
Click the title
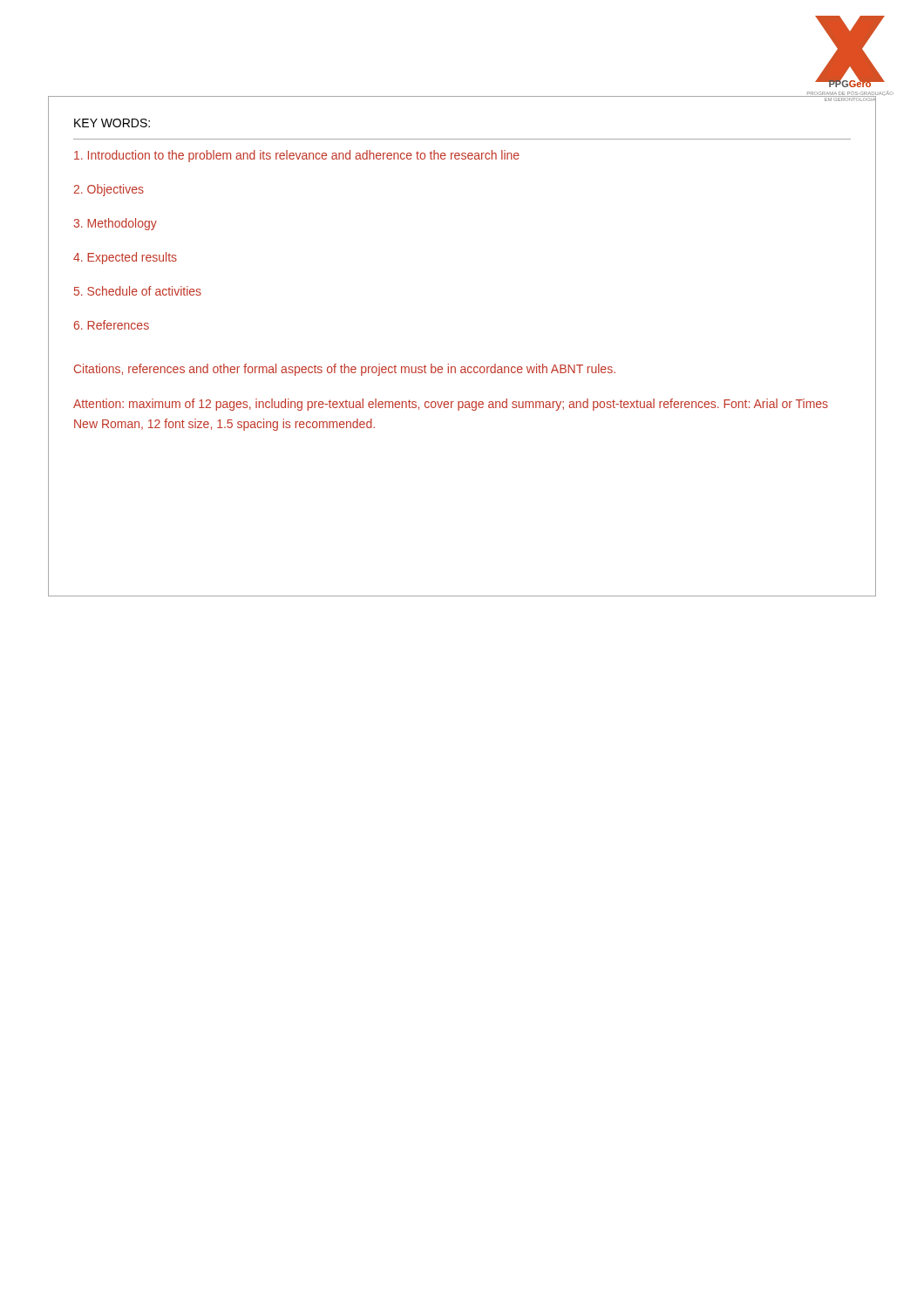click(x=112, y=123)
